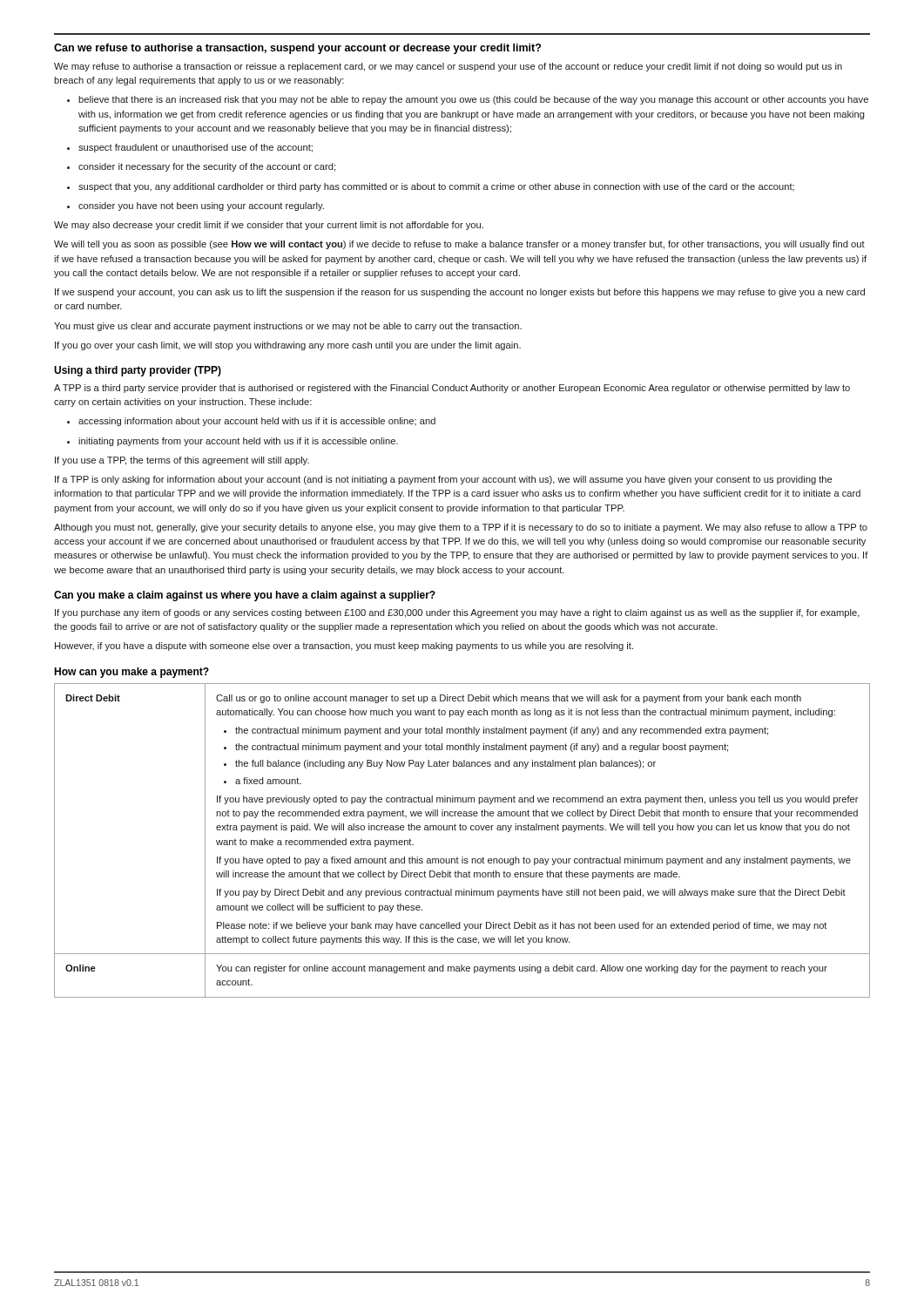Image resolution: width=924 pixels, height=1307 pixels.
Task: Select the list item containing "initiating payments from your account"
Action: pos(233,442)
